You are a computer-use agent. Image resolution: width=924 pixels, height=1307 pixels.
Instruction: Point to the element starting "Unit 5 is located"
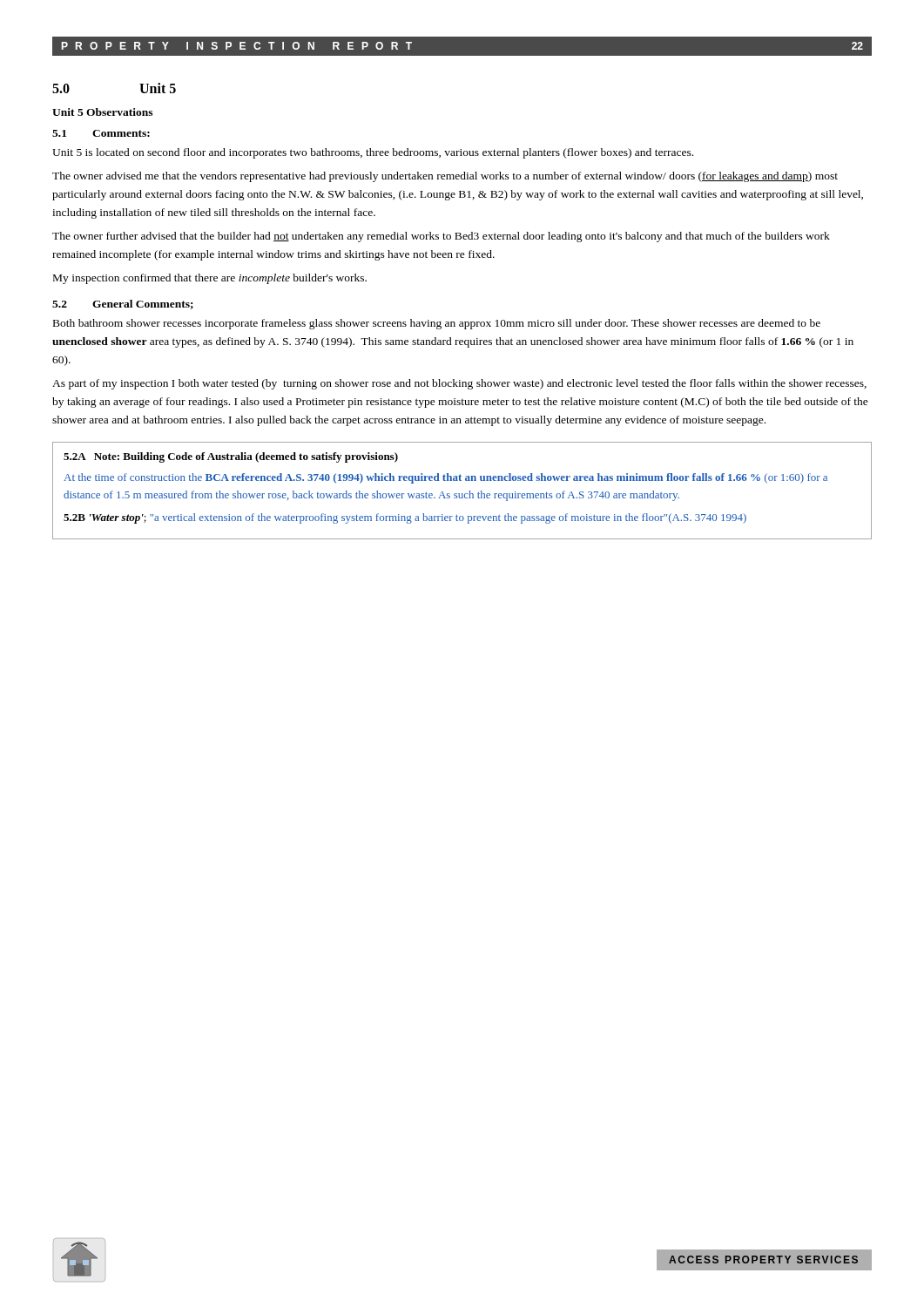(373, 152)
